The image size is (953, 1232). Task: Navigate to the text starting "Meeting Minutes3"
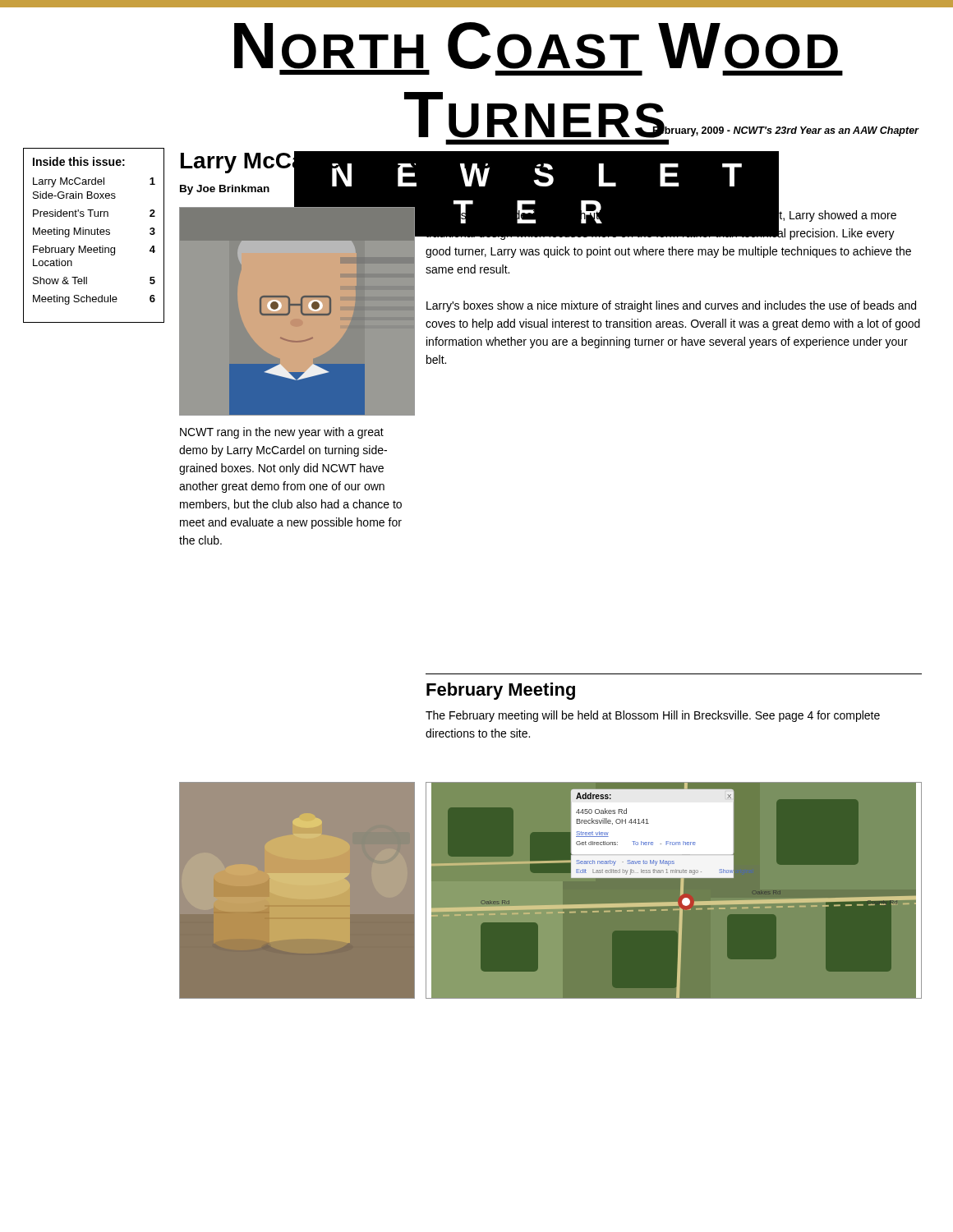pyautogui.click(x=94, y=232)
